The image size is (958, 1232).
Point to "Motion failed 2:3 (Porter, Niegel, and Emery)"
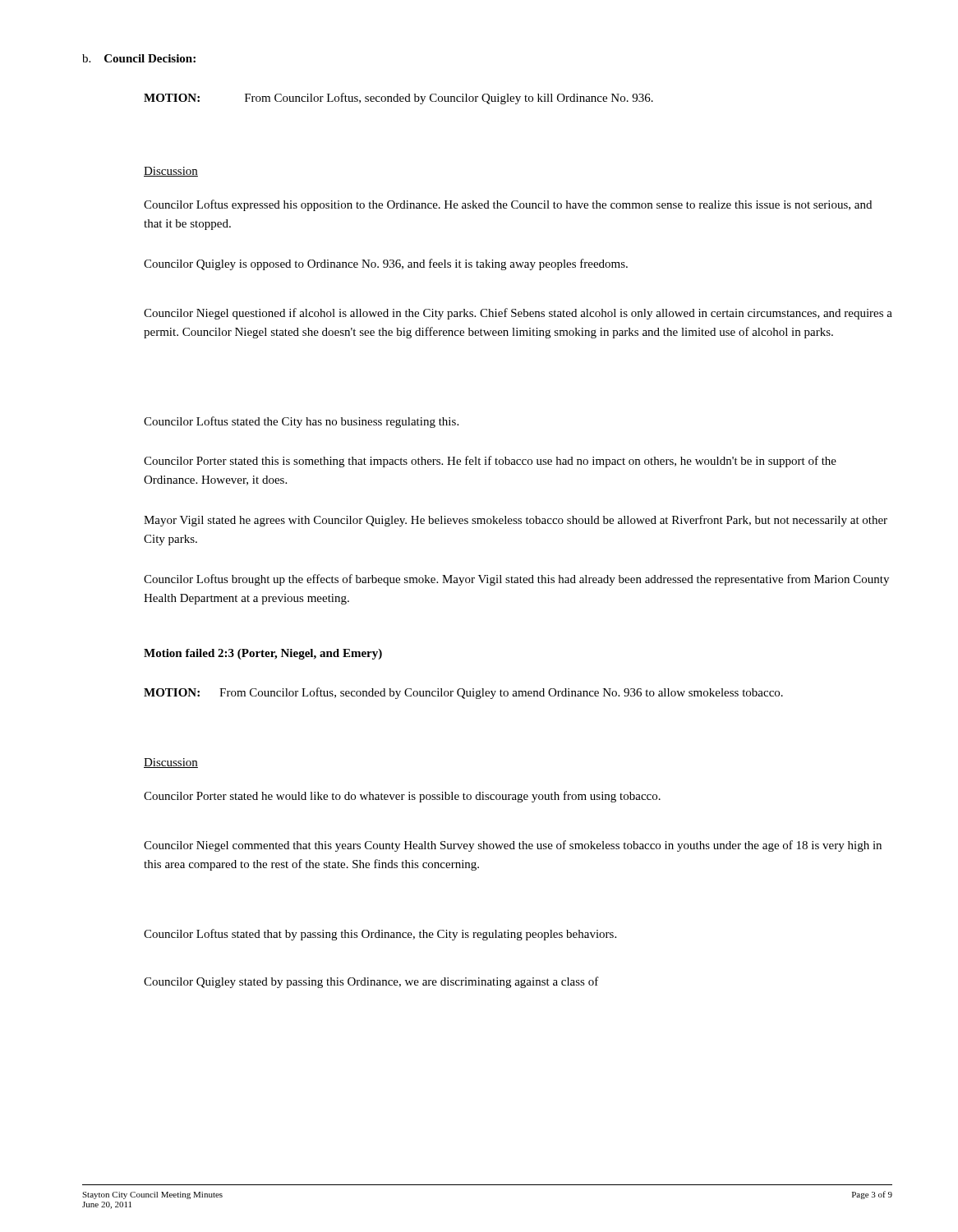[x=263, y=653]
